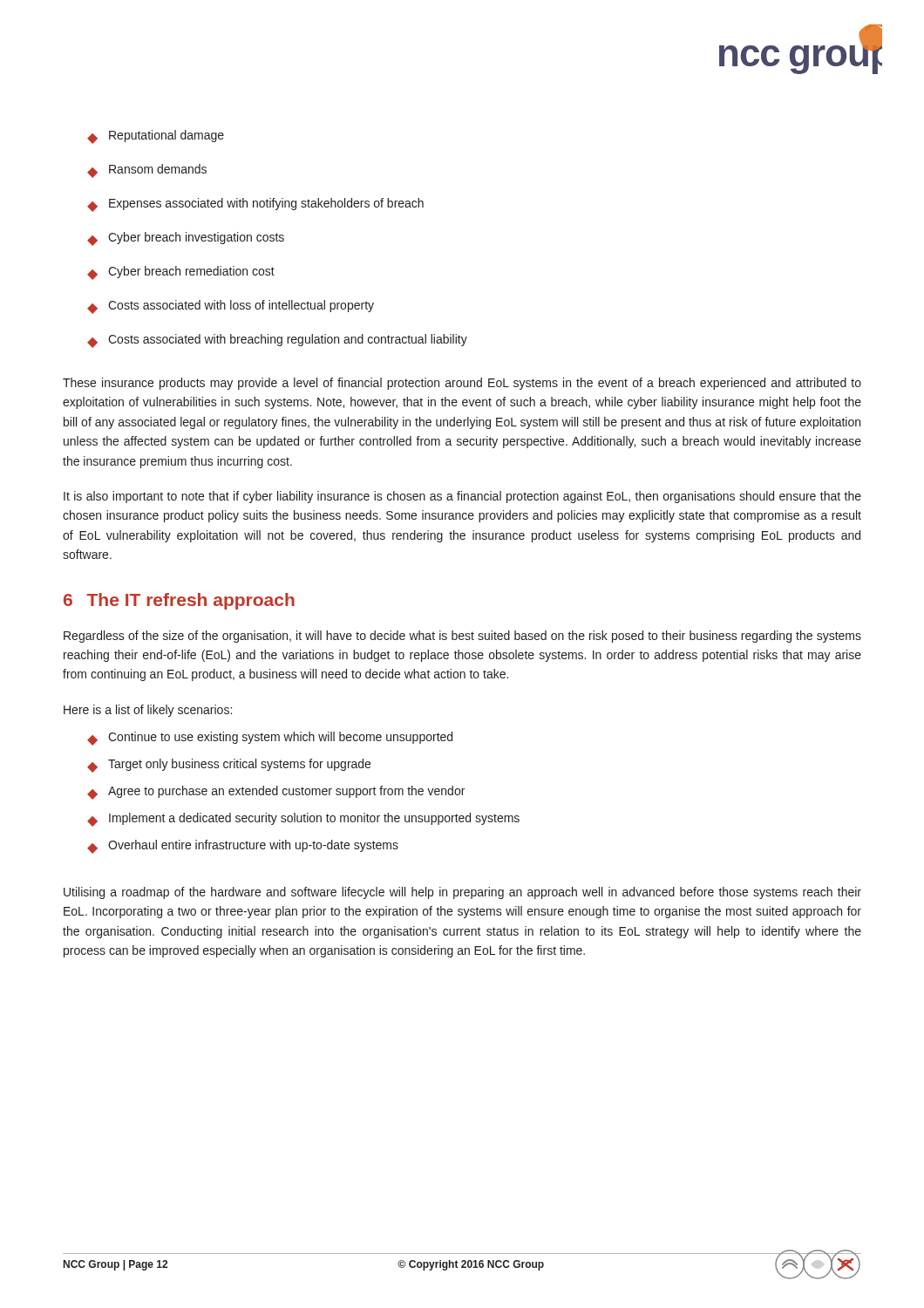The image size is (924, 1308).
Task: Click where it says "Here is a list of likely scenarios:"
Action: [x=148, y=710]
